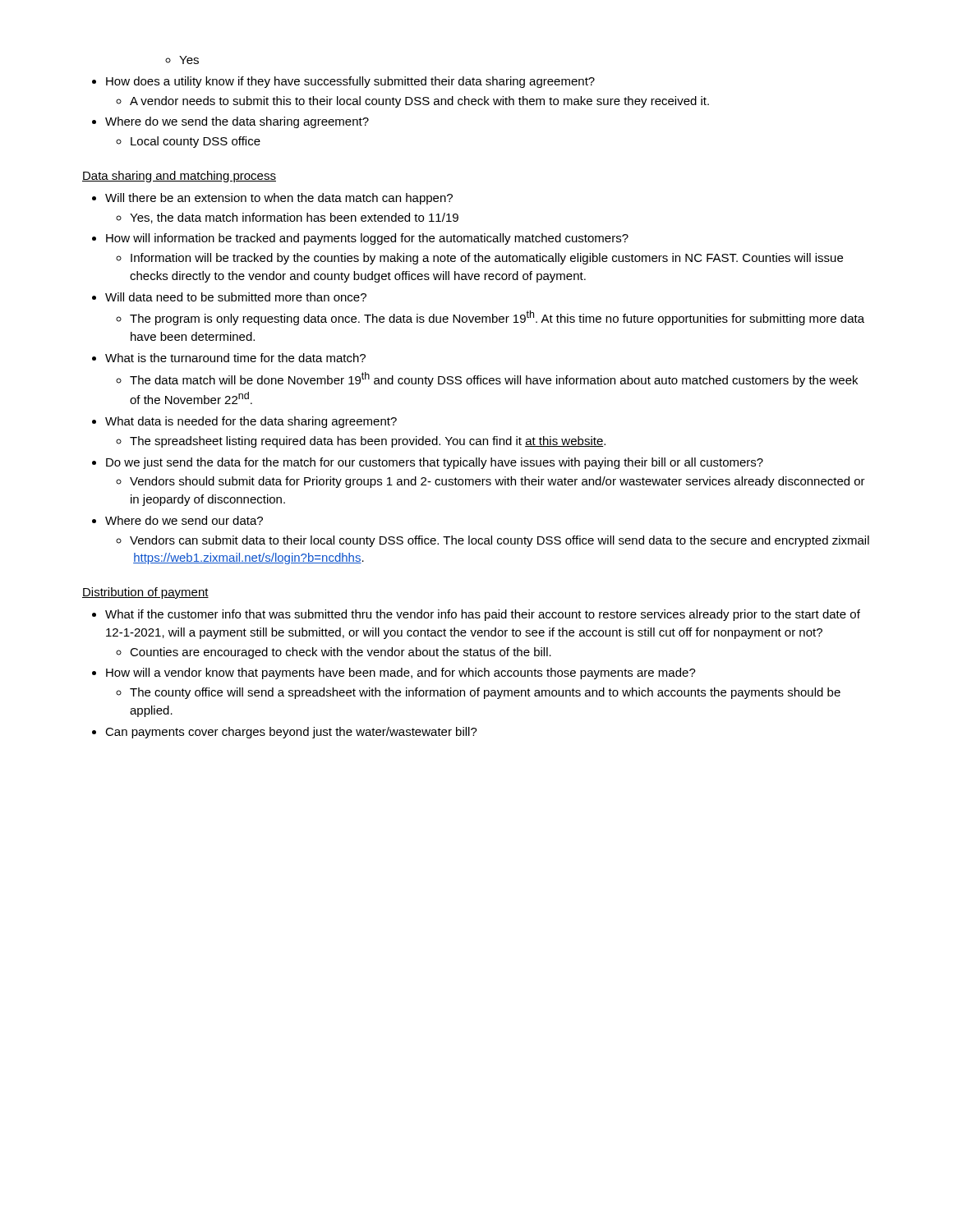This screenshot has height=1232, width=953.
Task: Where does it say "Distribution of payment"?
Action: [x=145, y=592]
